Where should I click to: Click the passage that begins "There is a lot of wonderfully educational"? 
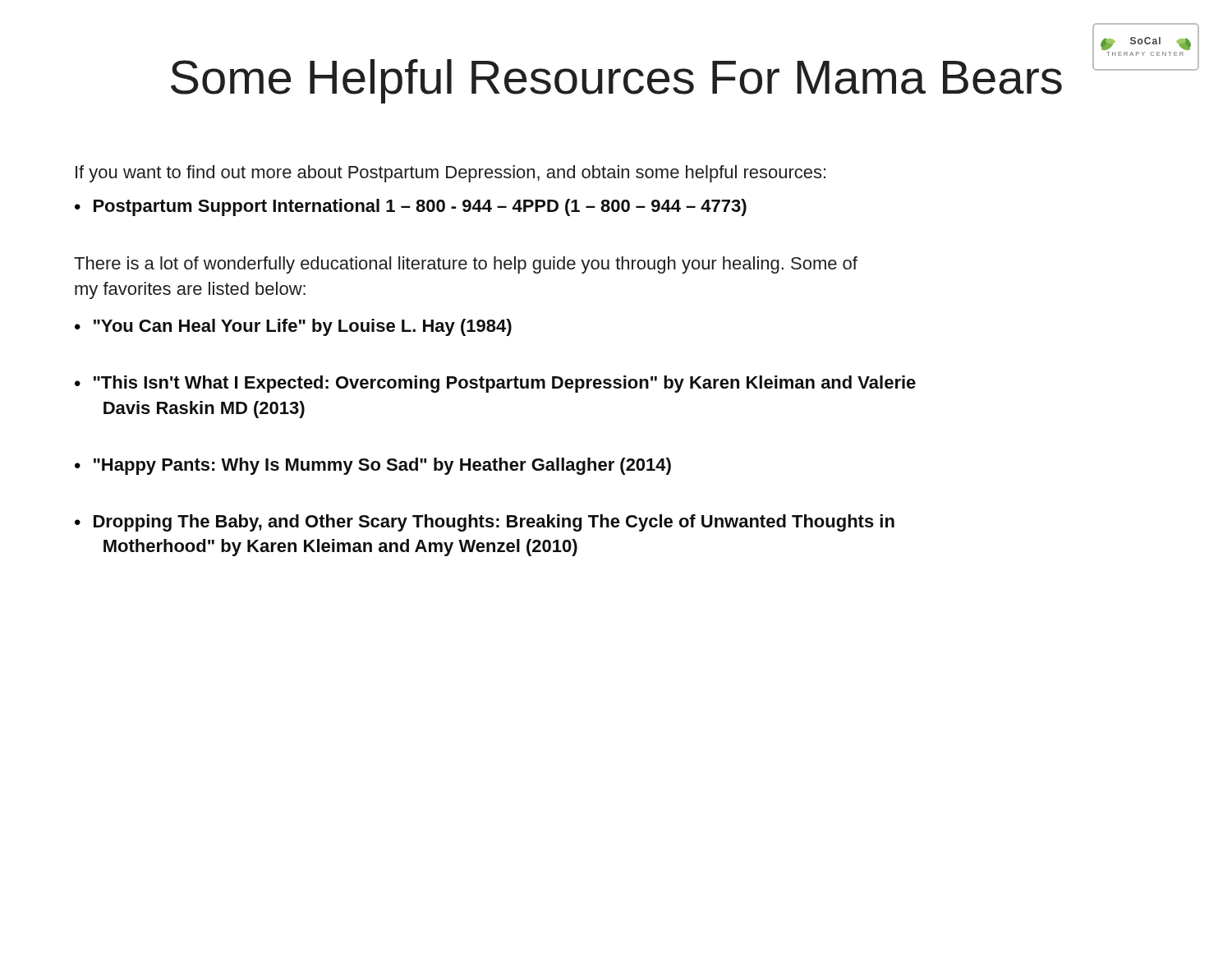[x=466, y=276]
